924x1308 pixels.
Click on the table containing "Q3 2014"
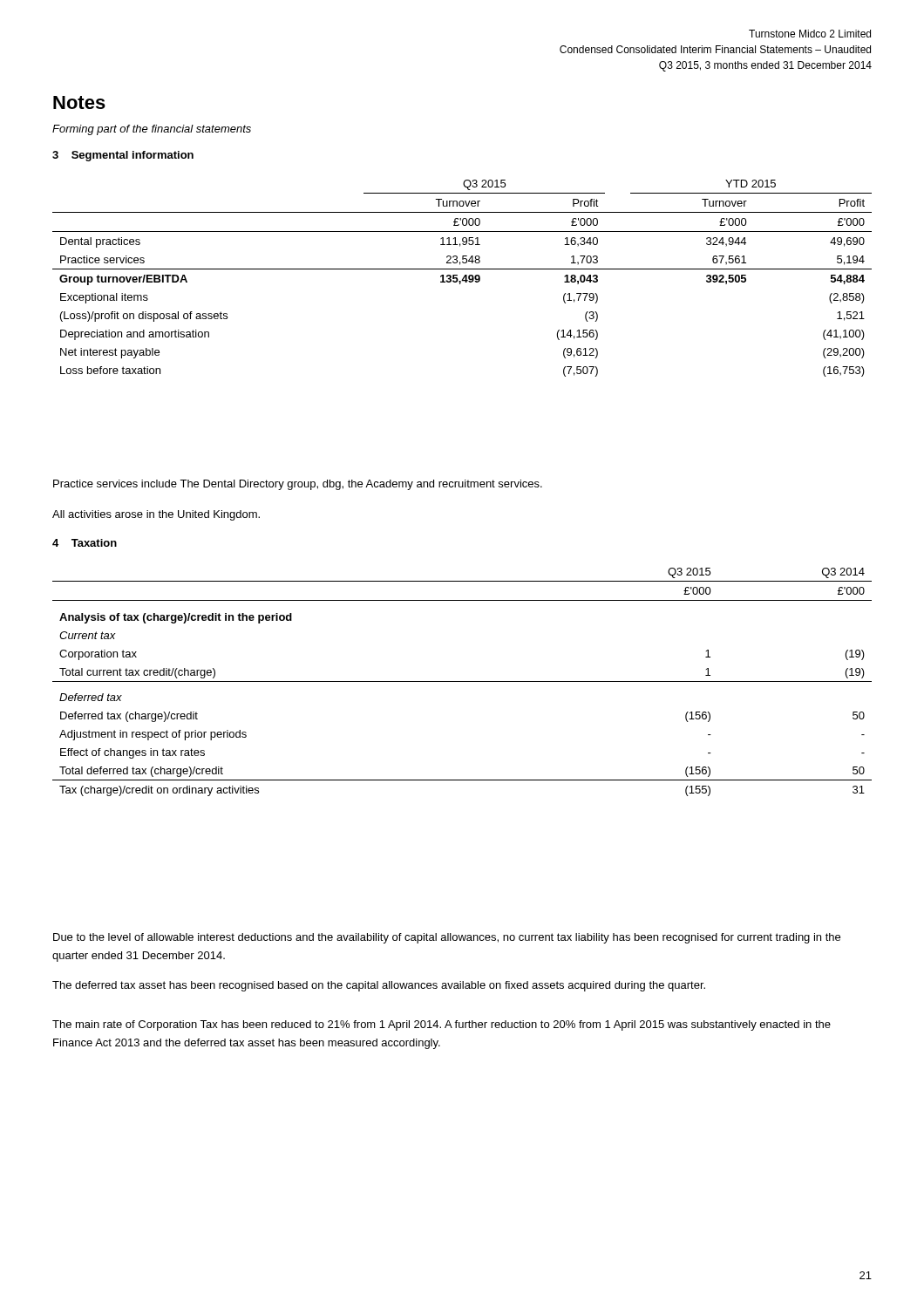[x=462, y=681]
